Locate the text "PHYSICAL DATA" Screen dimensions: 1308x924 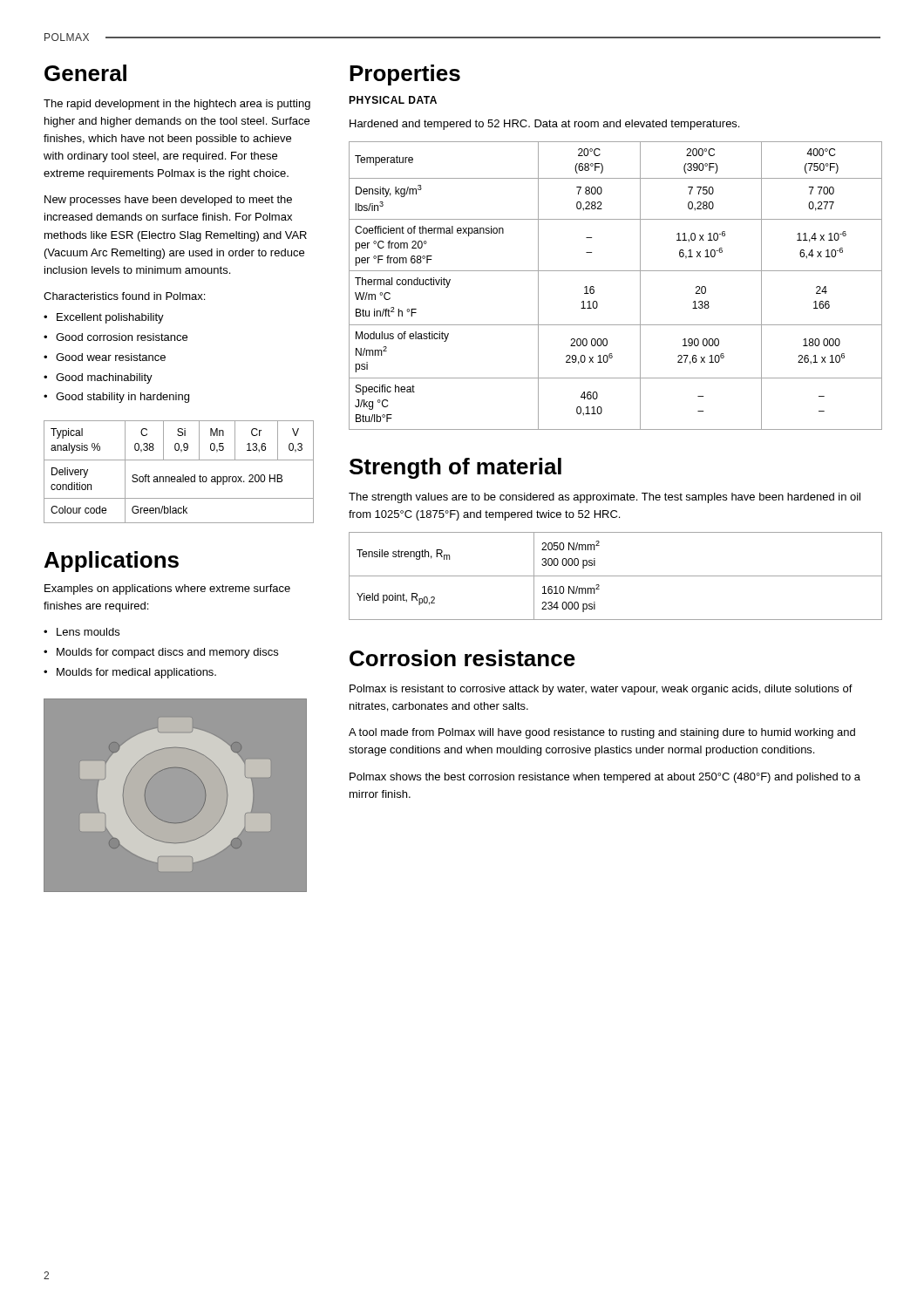(393, 100)
